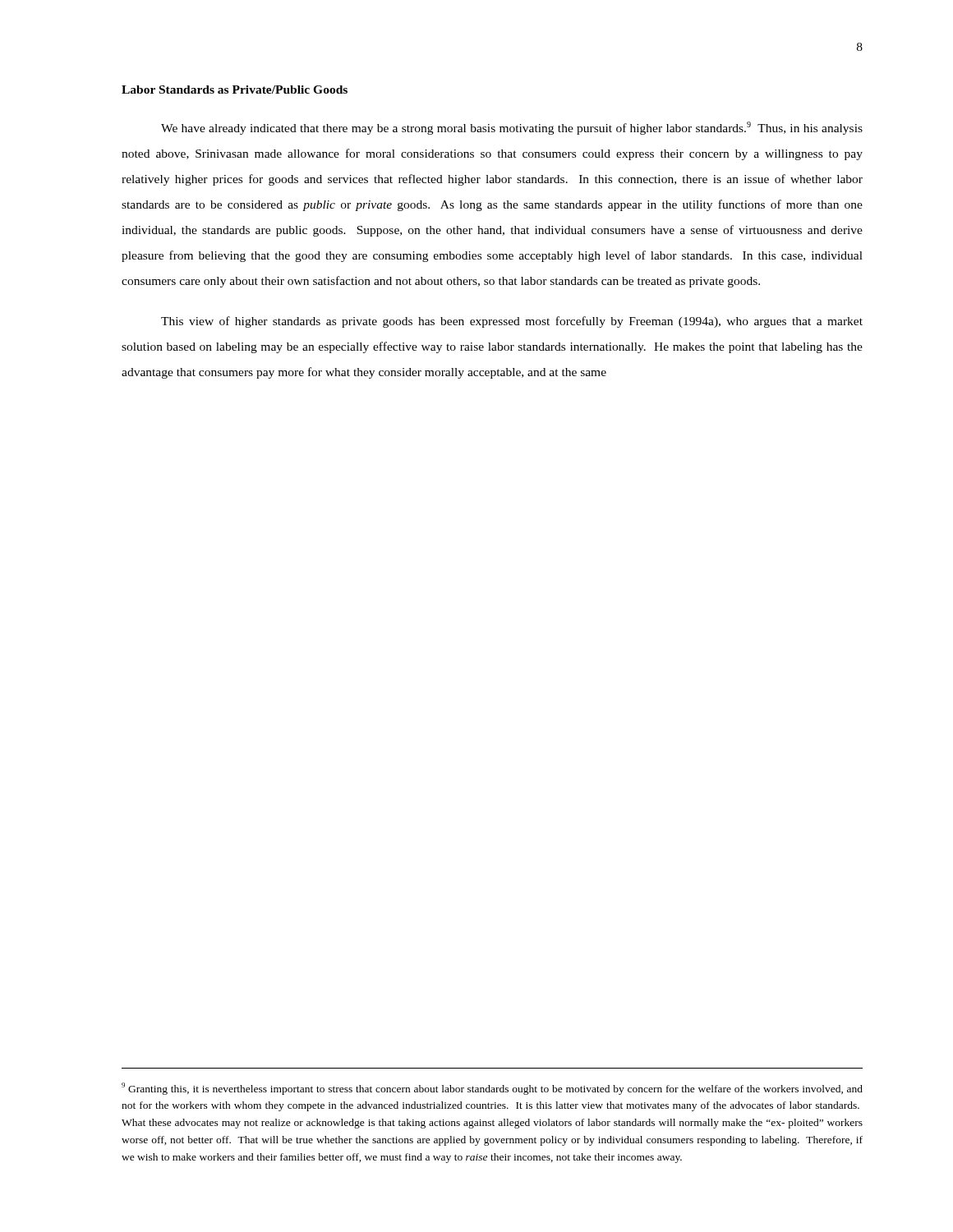Point to the block beginning "This view of higher"
This screenshot has height=1232, width=953.
pyautogui.click(x=492, y=346)
